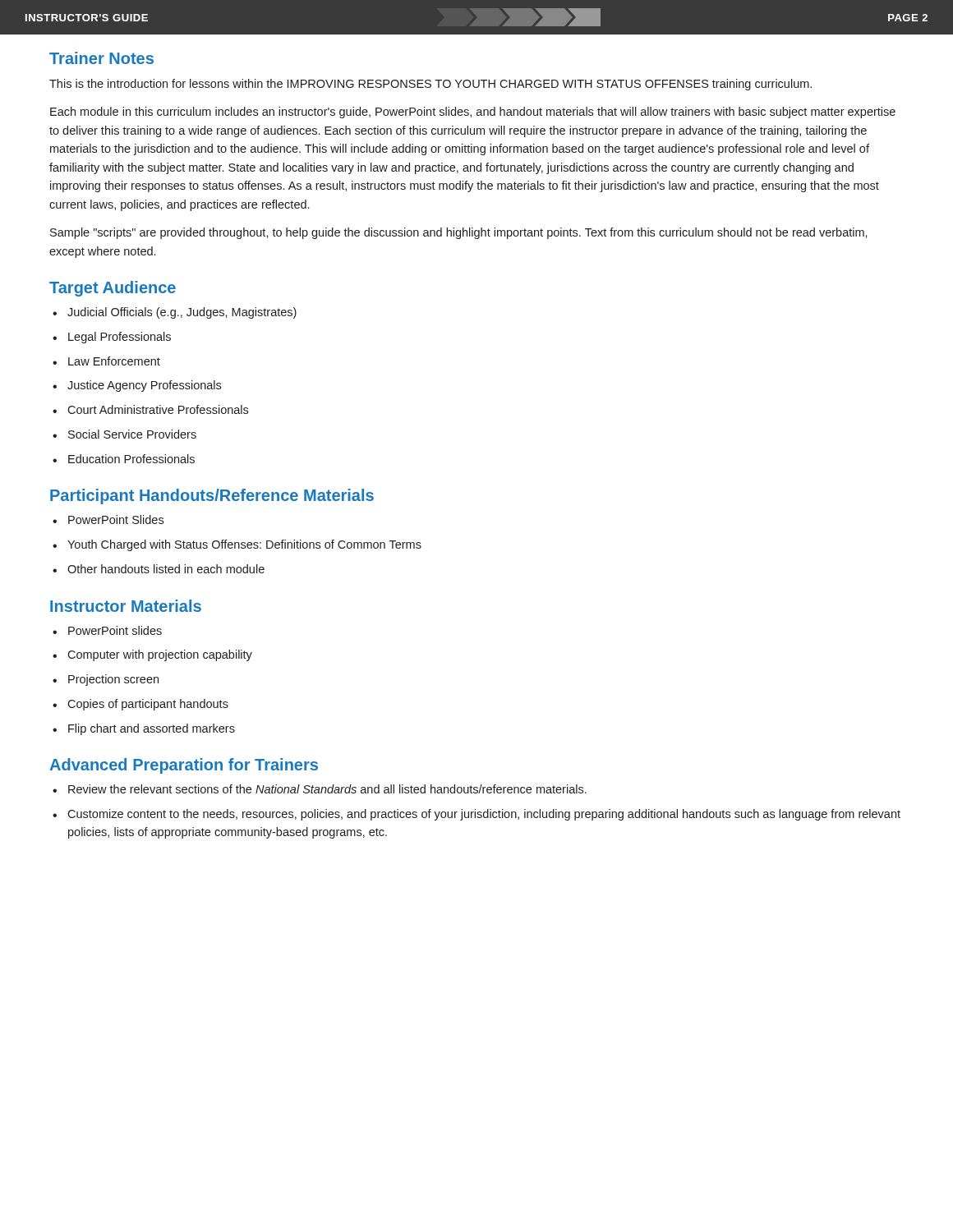Point to the text starting "Computer with projection capability"
Screen dimensions: 1232x953
point(152,655)
